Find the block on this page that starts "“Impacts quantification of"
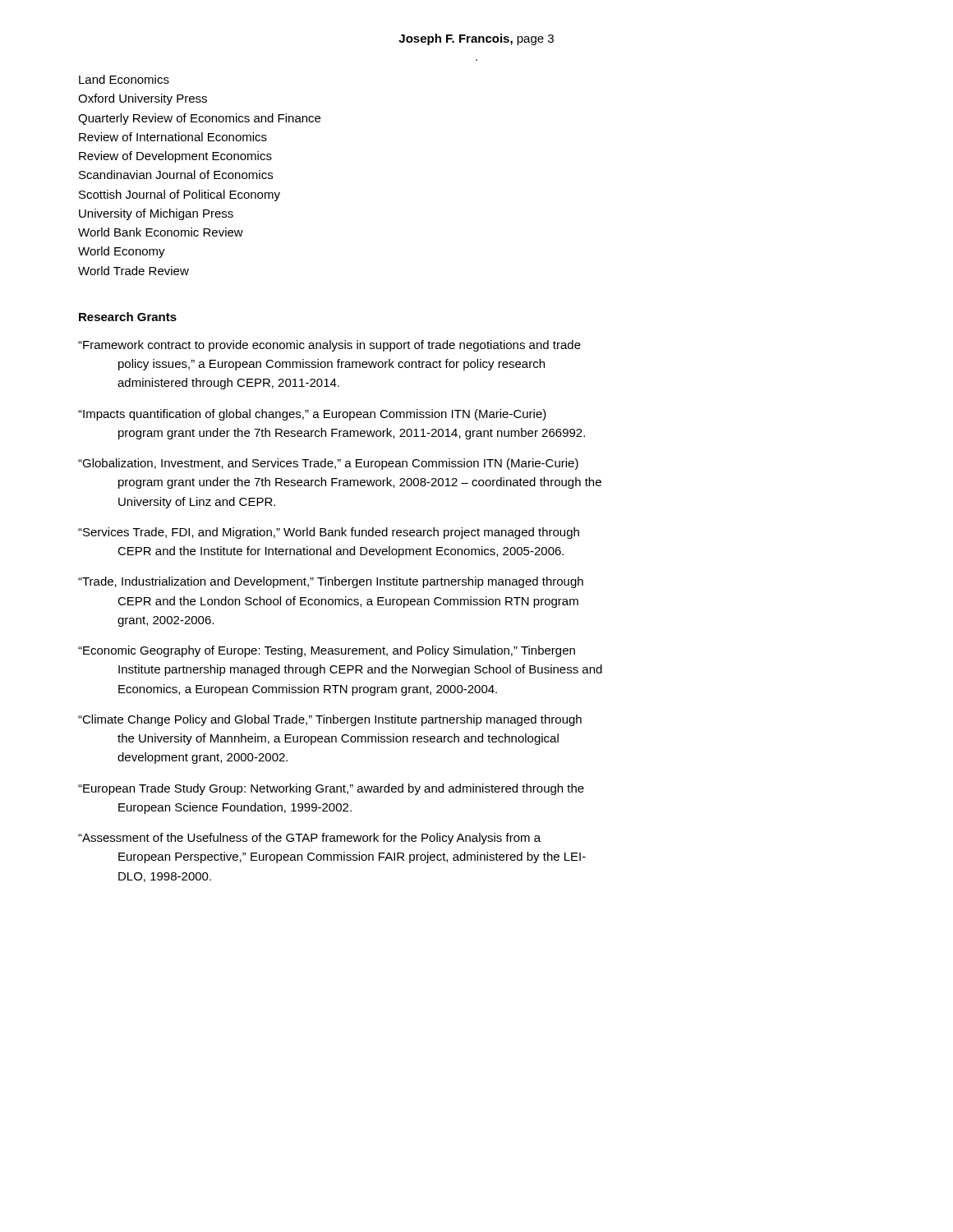The image size is (953, 1232). pos(476,423)
